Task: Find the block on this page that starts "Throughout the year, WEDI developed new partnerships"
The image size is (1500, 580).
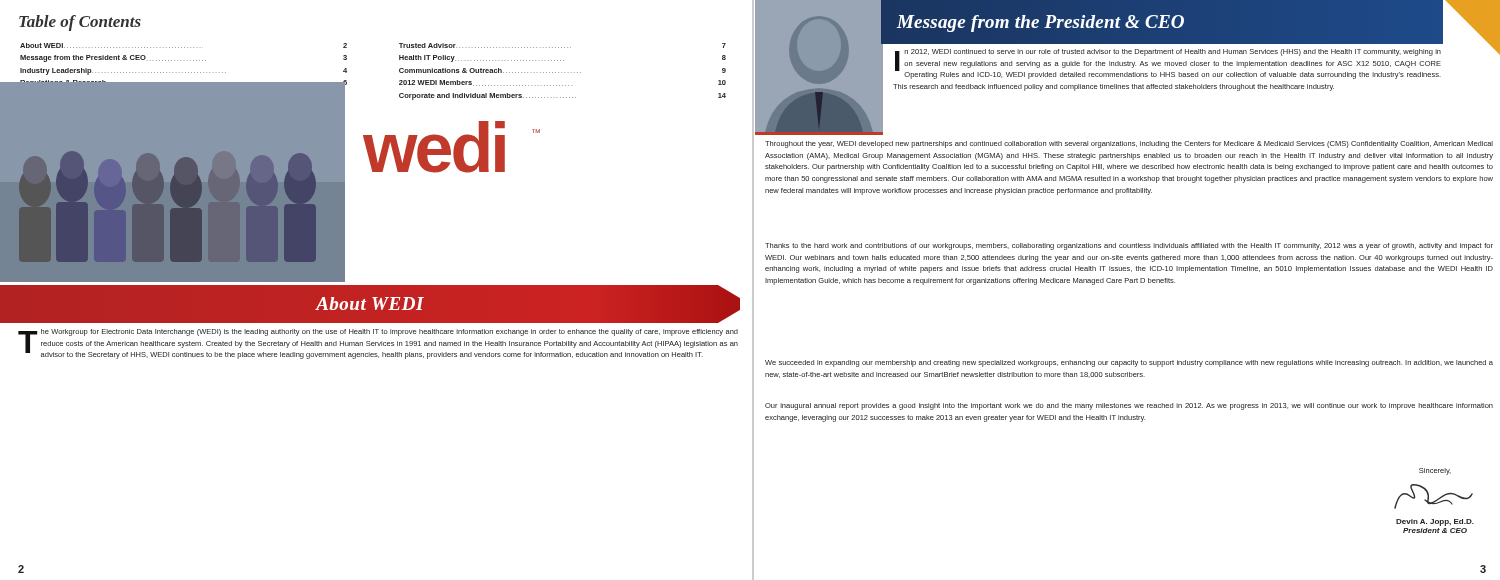Action: tap(1129, 167)
